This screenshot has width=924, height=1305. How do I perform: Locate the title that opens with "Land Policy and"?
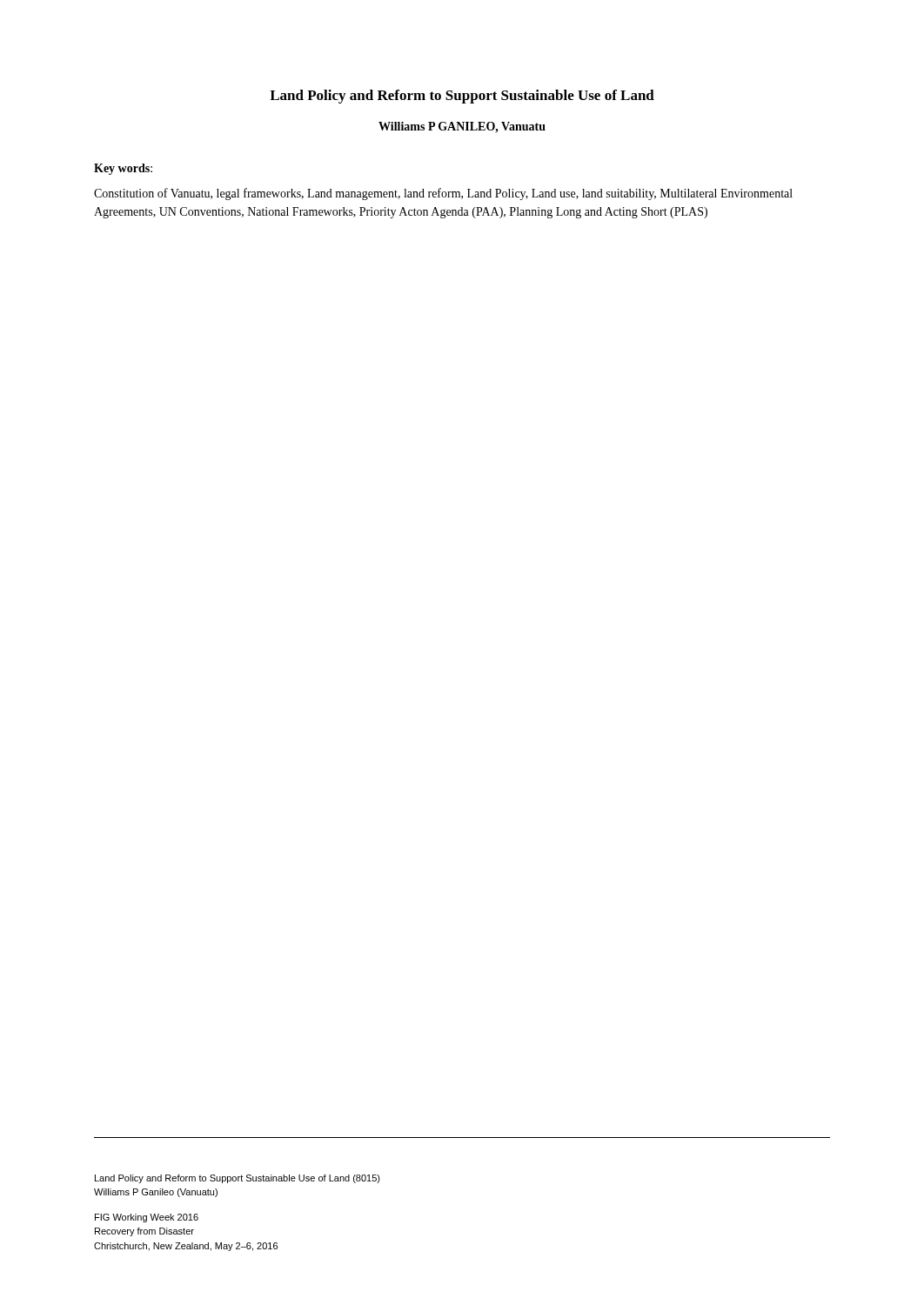(x=462, y=95)
